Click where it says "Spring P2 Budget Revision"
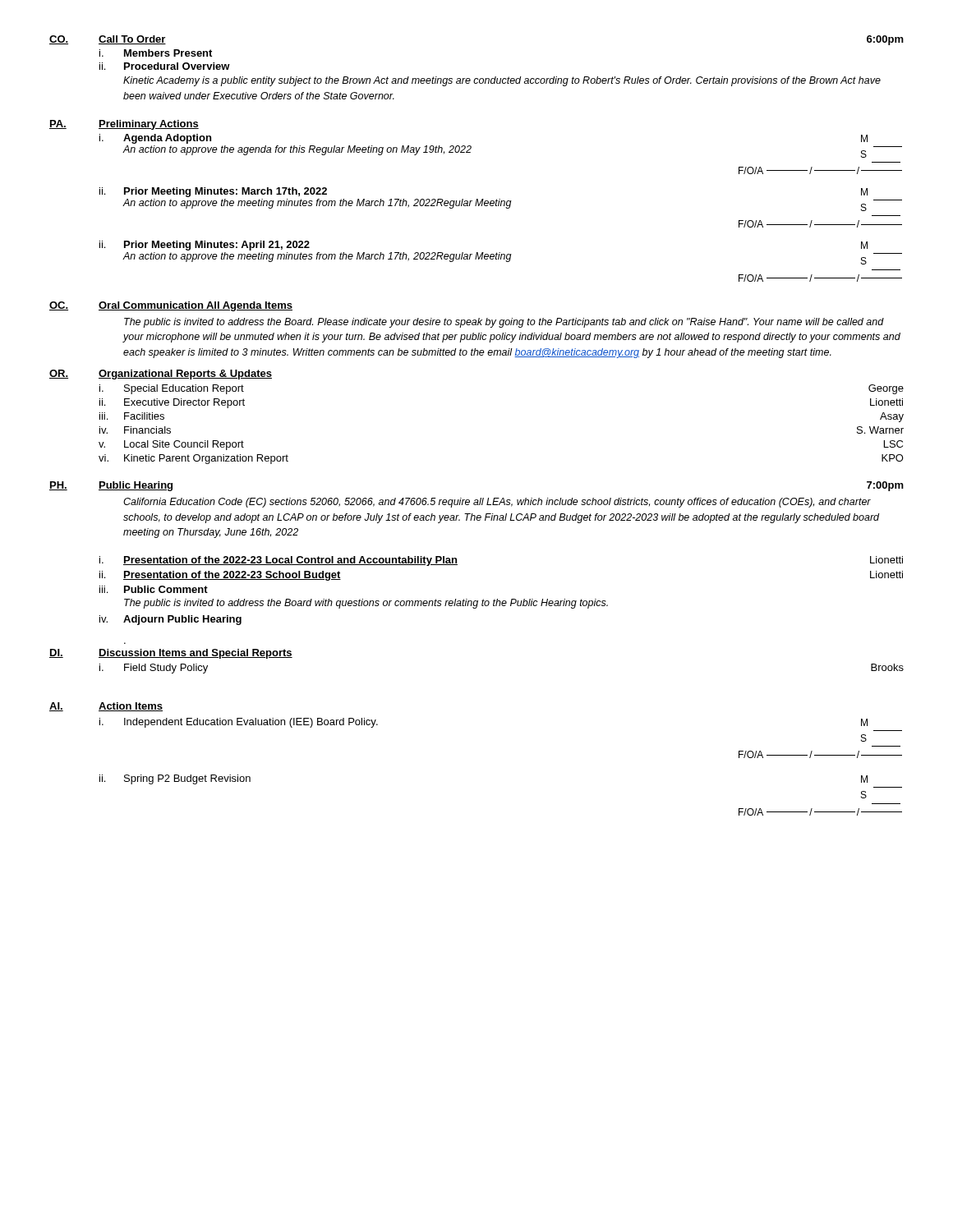 click(x=187, y=779)
